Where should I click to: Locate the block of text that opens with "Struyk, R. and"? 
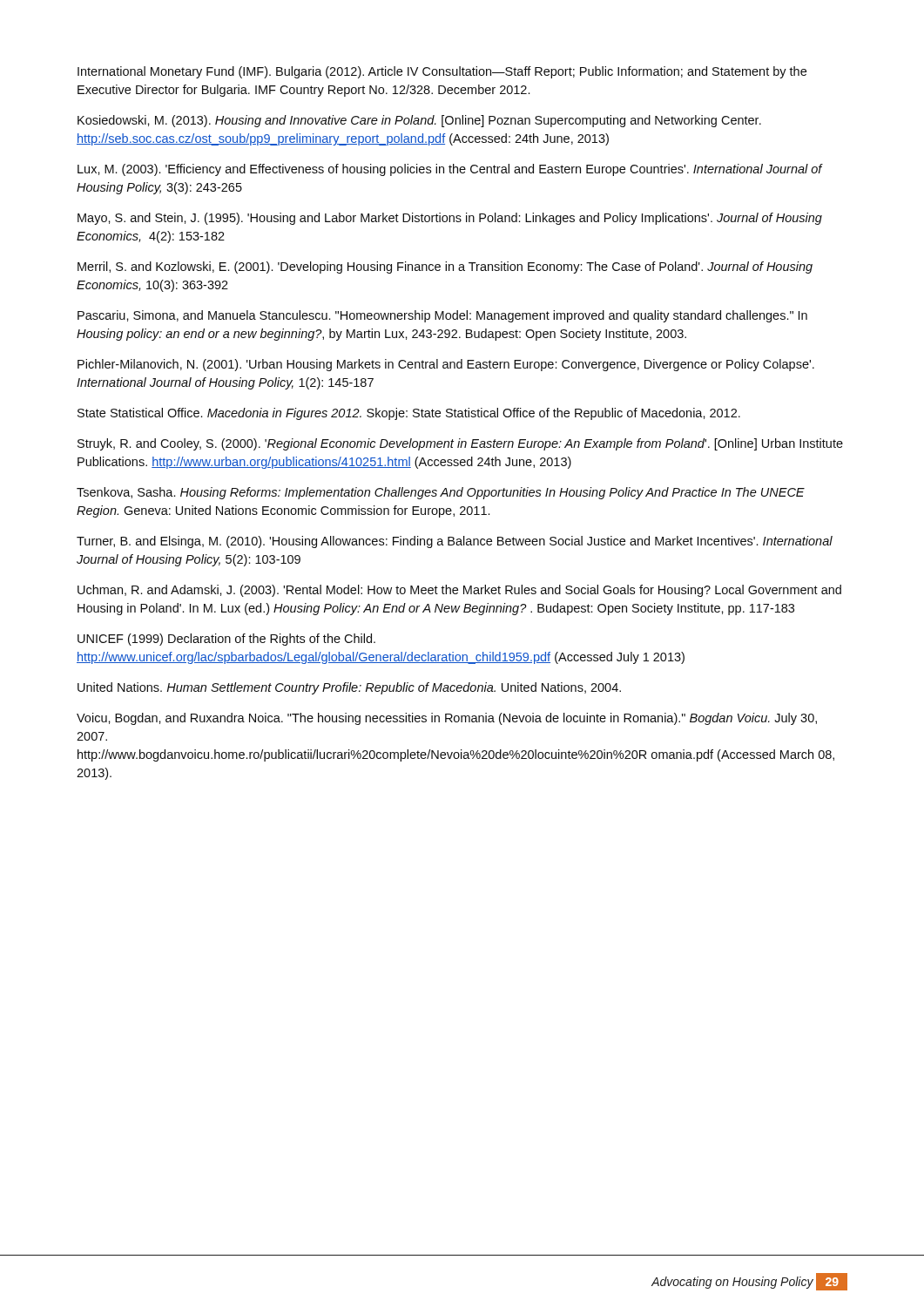tap(460, 453)
